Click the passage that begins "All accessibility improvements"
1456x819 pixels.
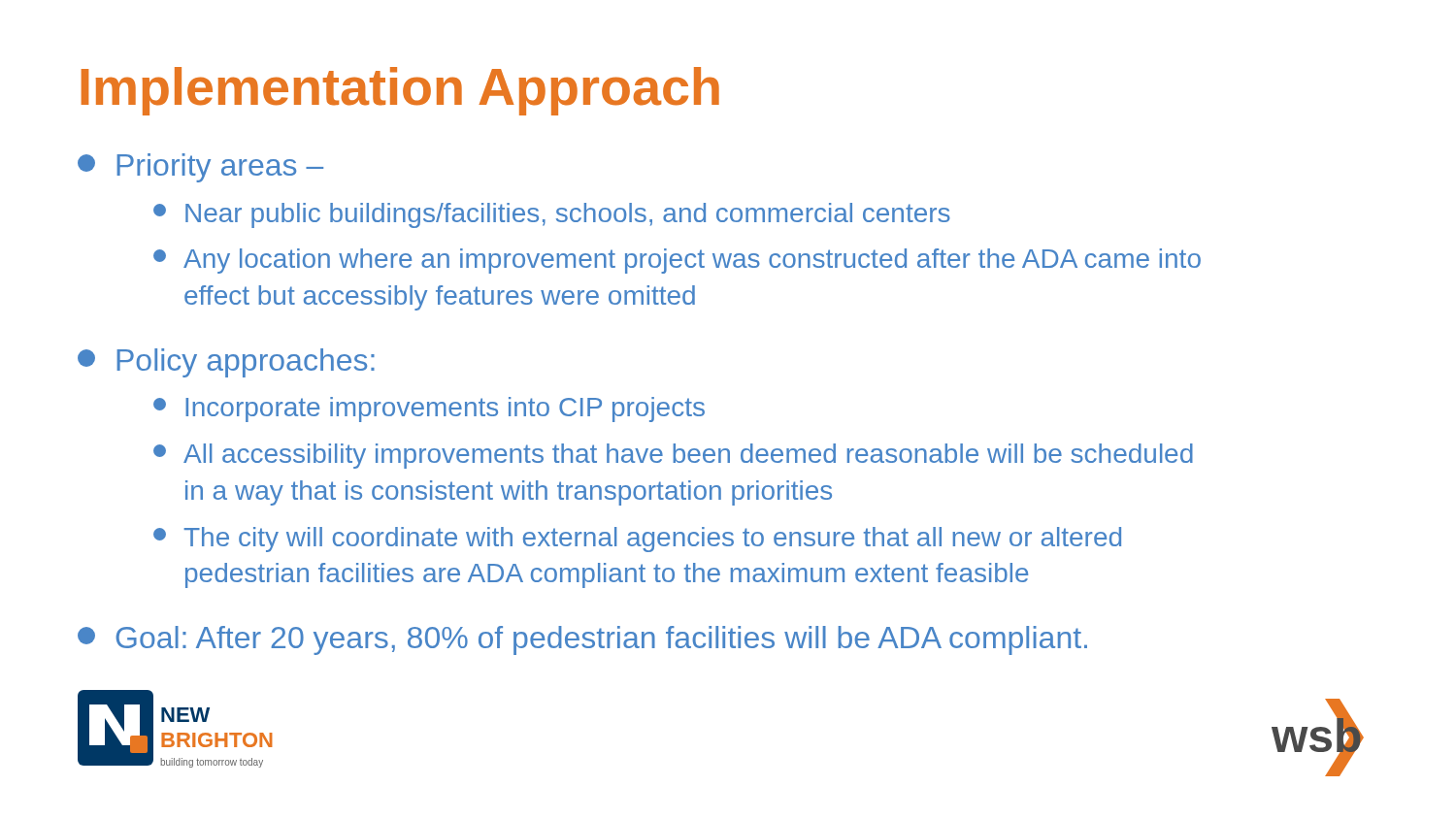click(x=766, y=472)
